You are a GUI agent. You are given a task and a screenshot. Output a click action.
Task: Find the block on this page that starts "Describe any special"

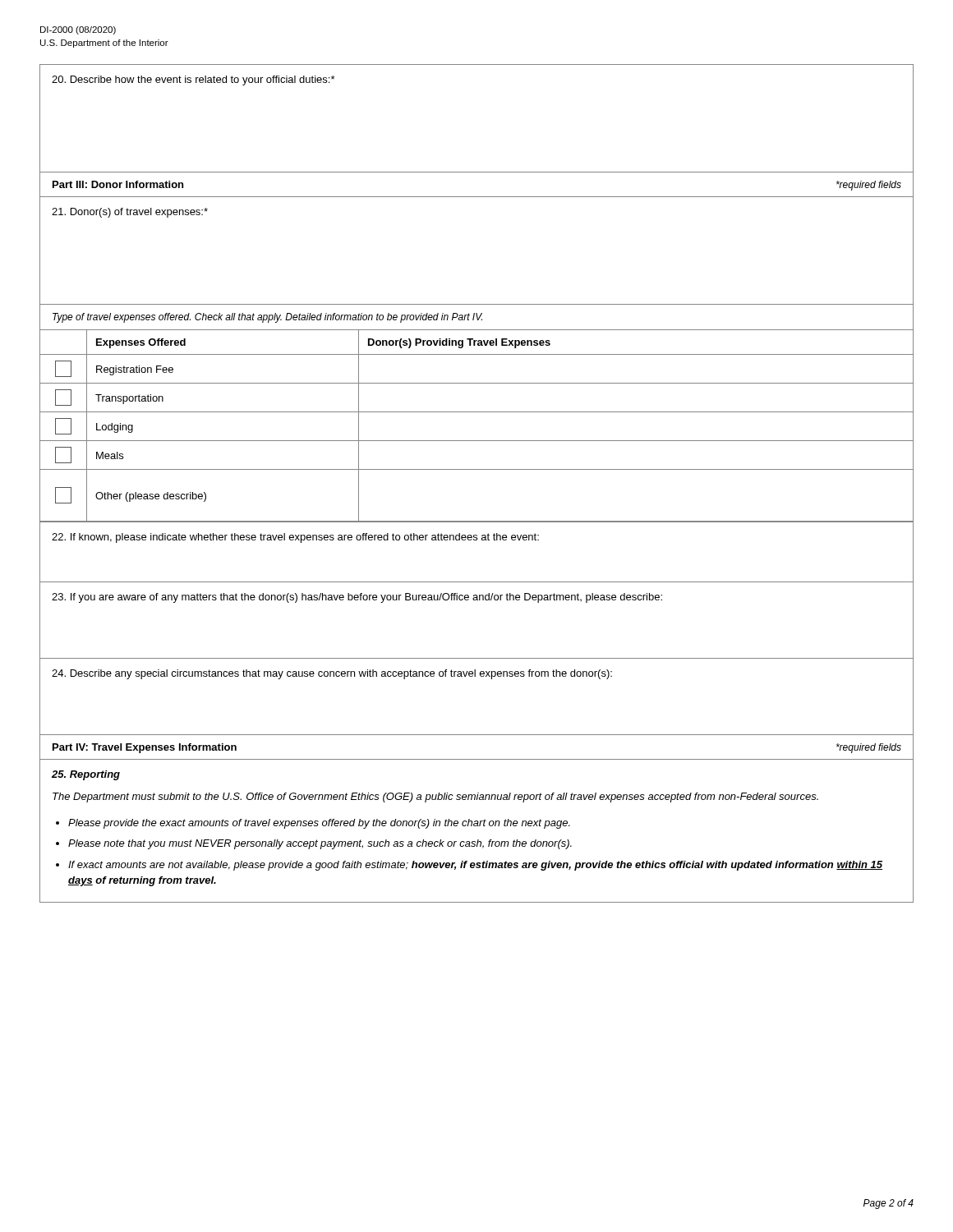point(332,673)
